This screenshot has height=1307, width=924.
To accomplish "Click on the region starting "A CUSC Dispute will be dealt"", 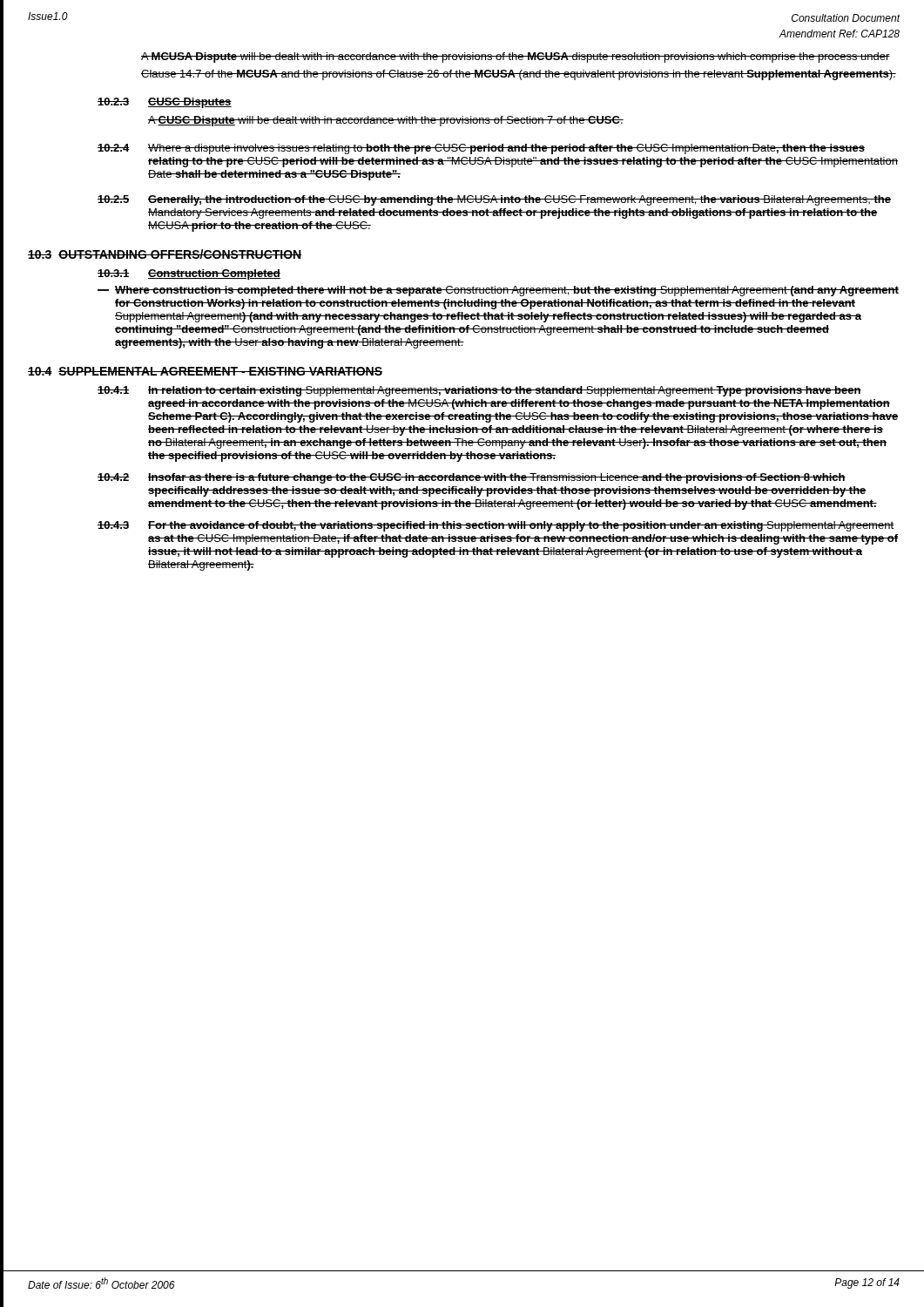I will pyautogui.click(x=386, y=120).
